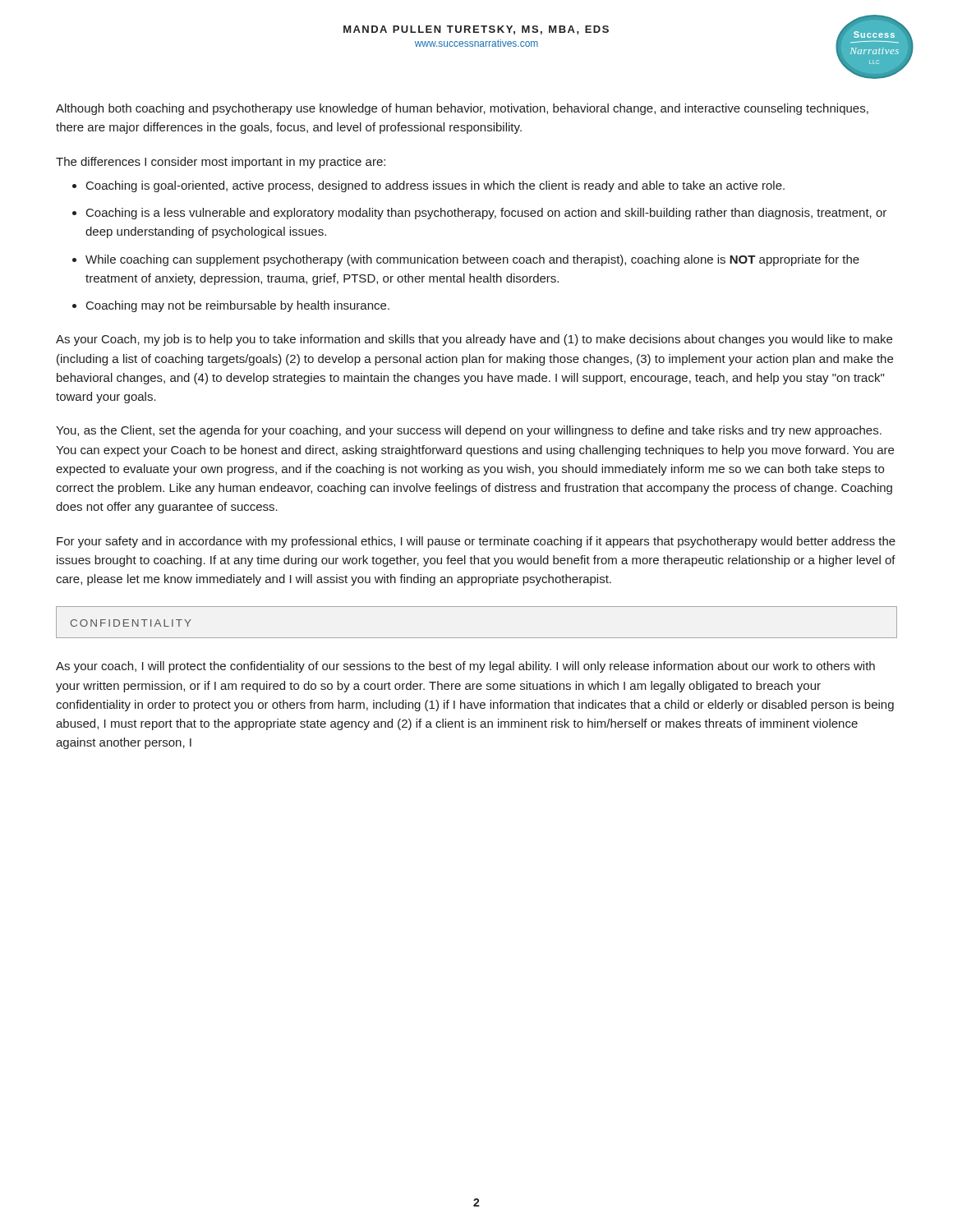Find the list item containing "While coaching can supplement psychotherapy (with communication"

point(472,268)
